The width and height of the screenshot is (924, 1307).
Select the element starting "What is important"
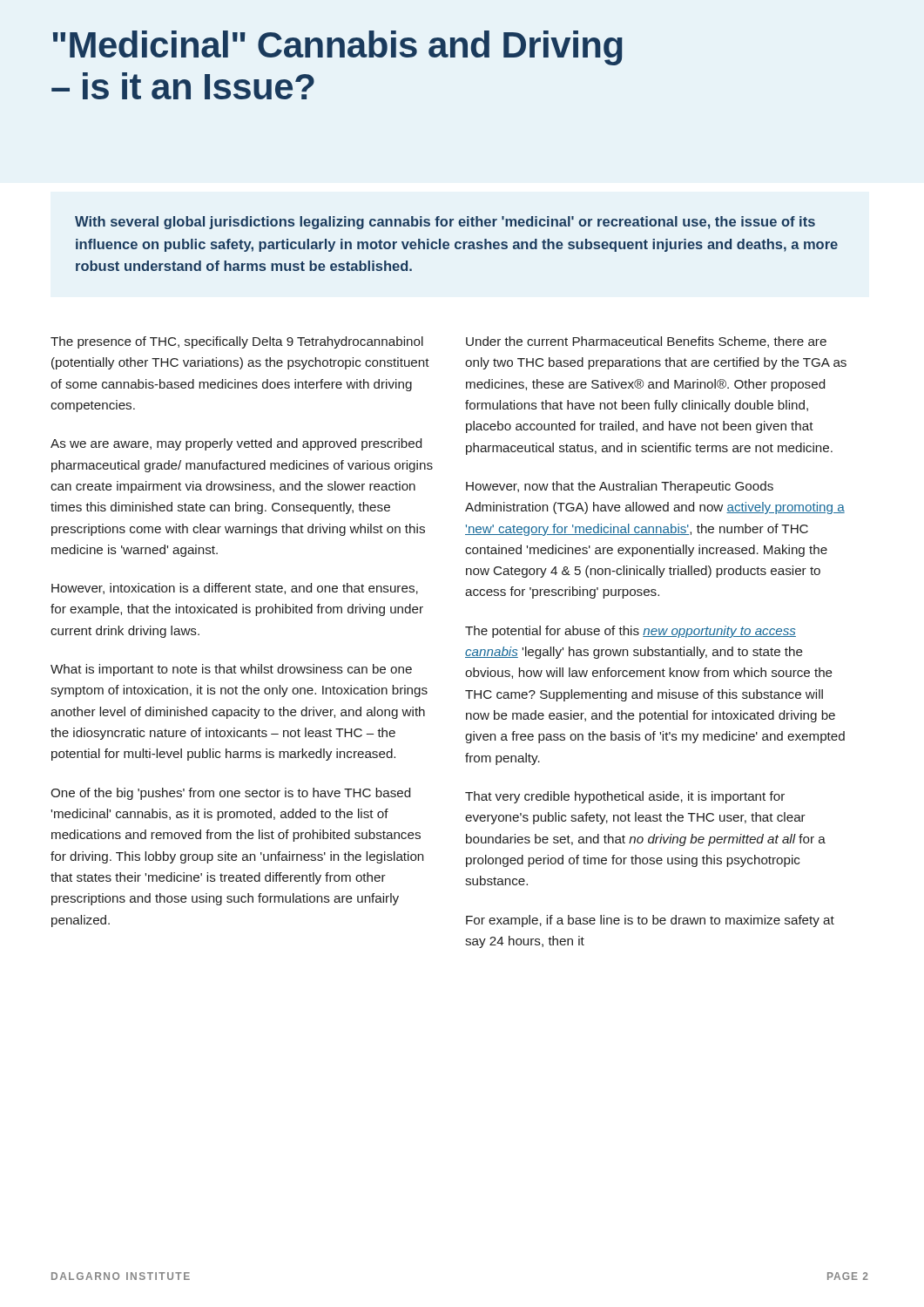239,711
